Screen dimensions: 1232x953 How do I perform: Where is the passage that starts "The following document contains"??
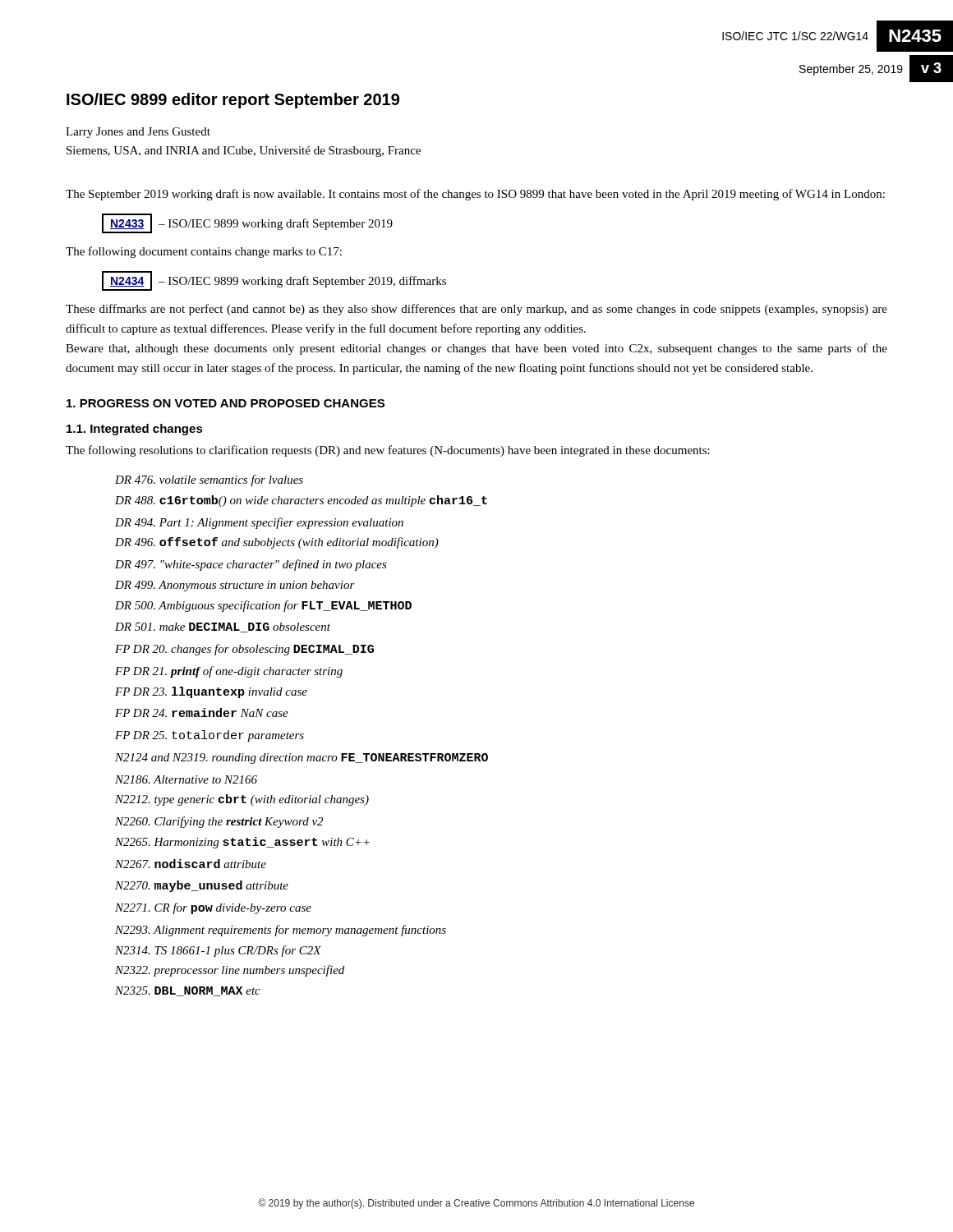tap(204, 251)
